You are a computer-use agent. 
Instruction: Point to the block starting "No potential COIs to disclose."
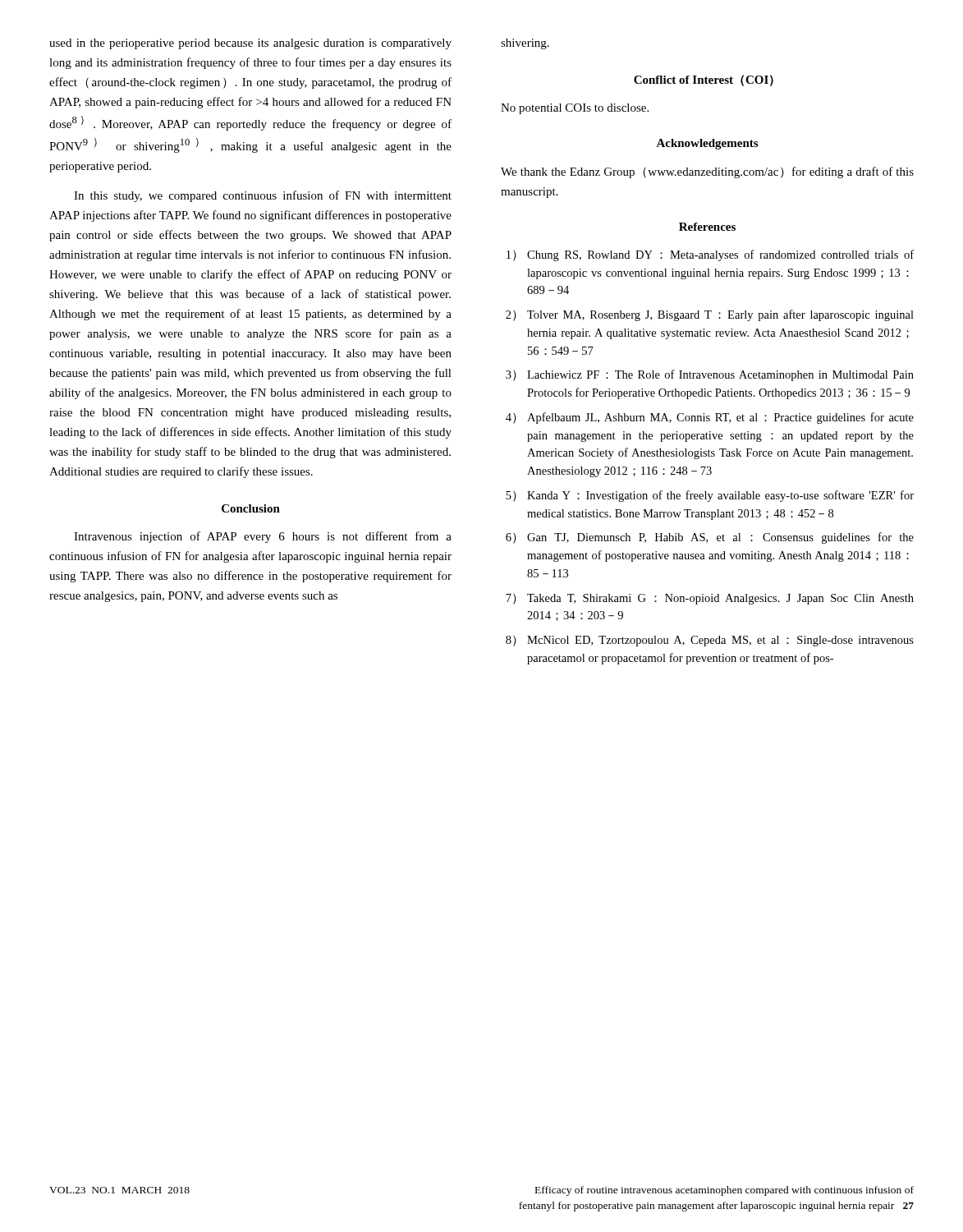point(575,109)
